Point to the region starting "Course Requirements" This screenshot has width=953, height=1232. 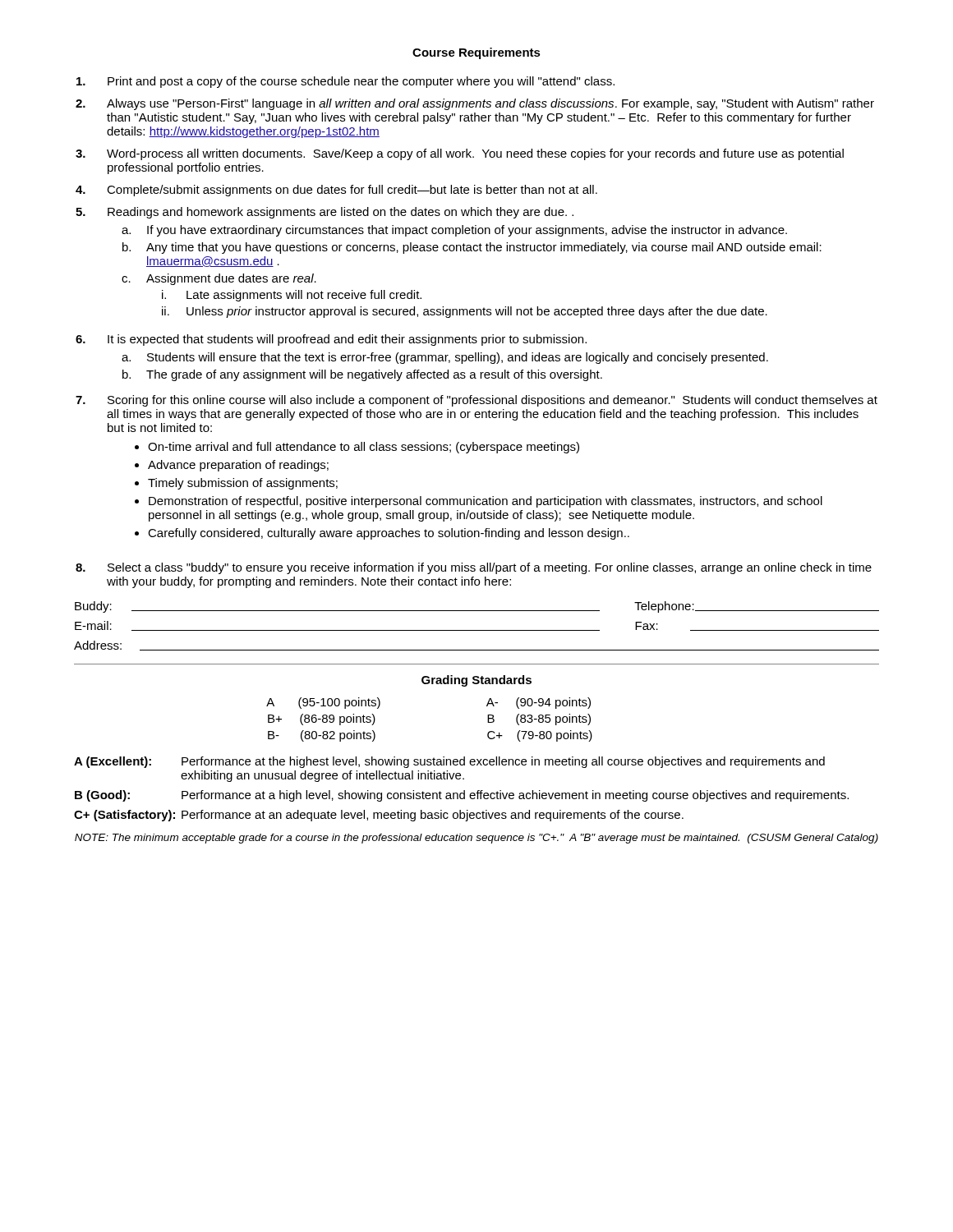point(476,52)
